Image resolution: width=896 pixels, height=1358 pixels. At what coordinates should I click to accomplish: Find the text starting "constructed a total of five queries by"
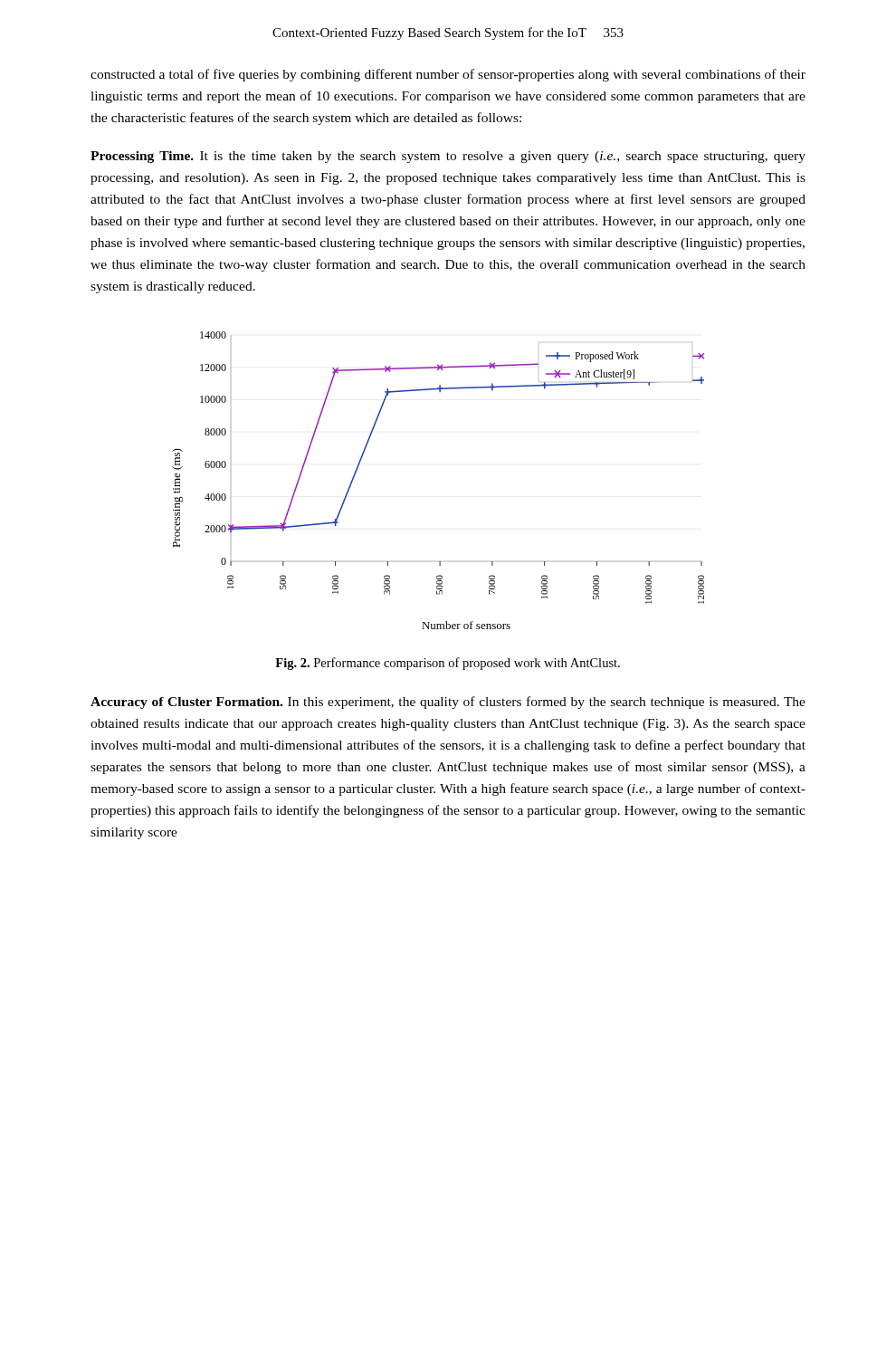(x=448, y=96)
